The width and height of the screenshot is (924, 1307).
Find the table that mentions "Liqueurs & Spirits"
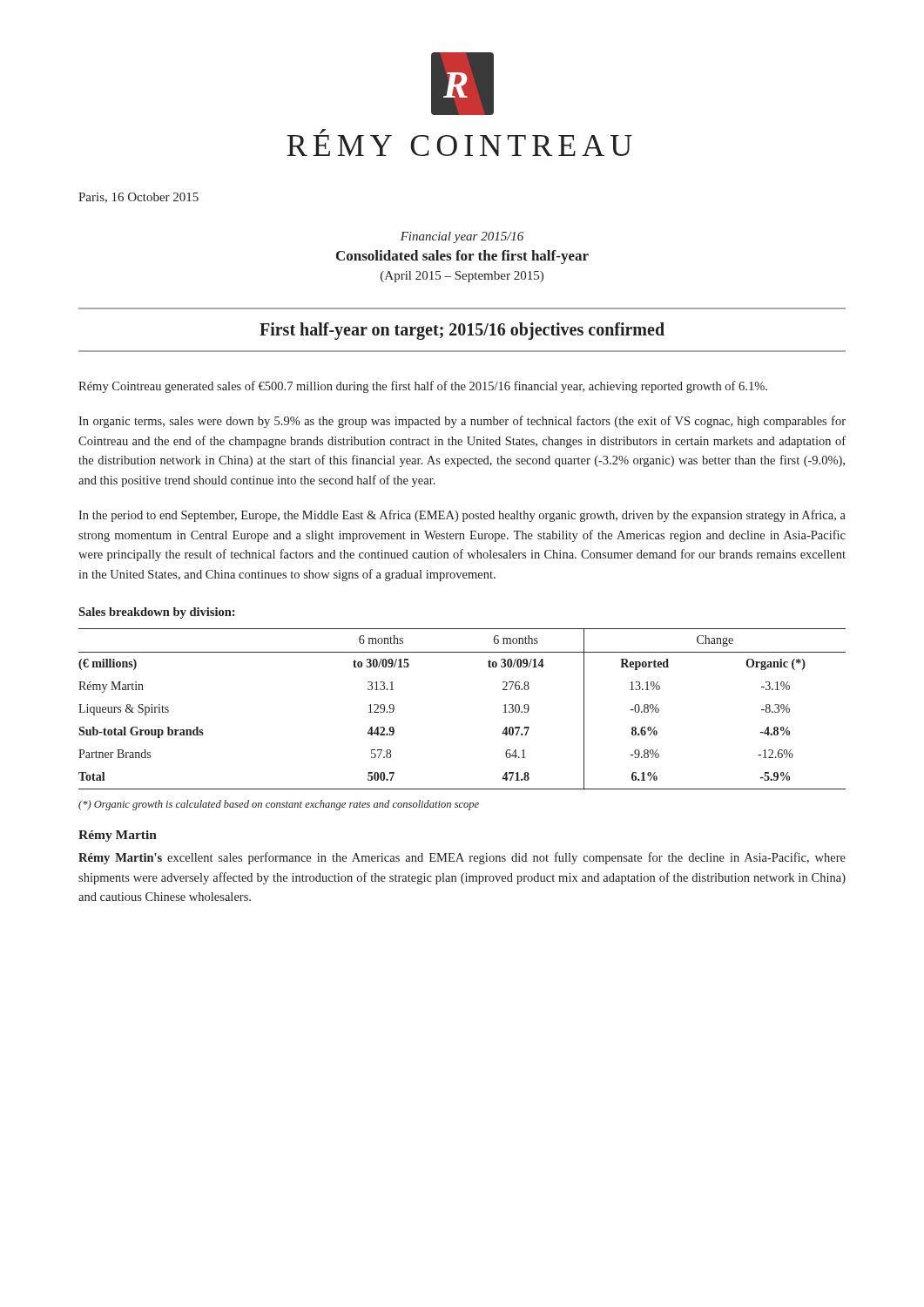coord(462,709)
